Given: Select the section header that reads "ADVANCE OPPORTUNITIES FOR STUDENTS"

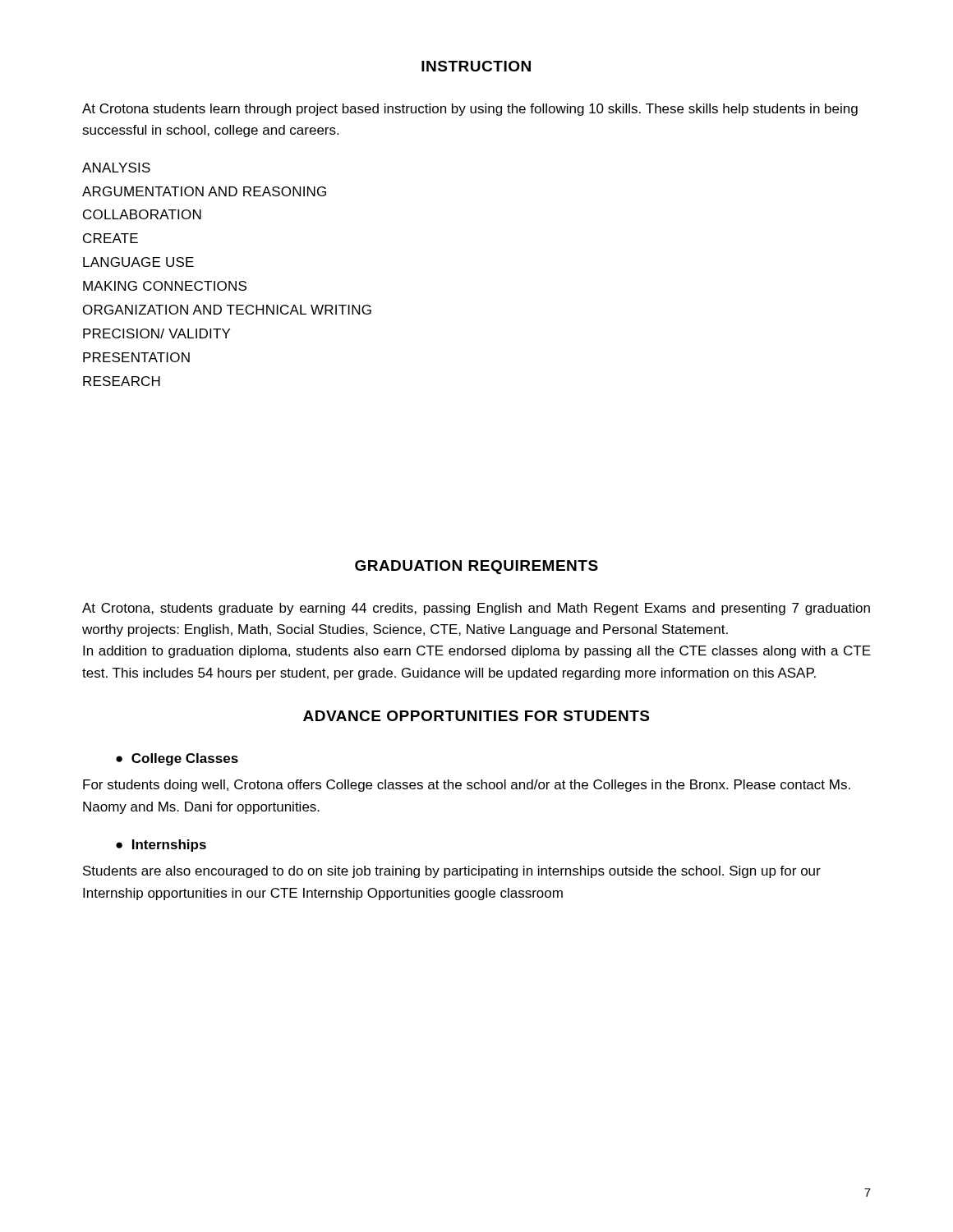Looking at the screenshot, I should [x=476, y=716].
